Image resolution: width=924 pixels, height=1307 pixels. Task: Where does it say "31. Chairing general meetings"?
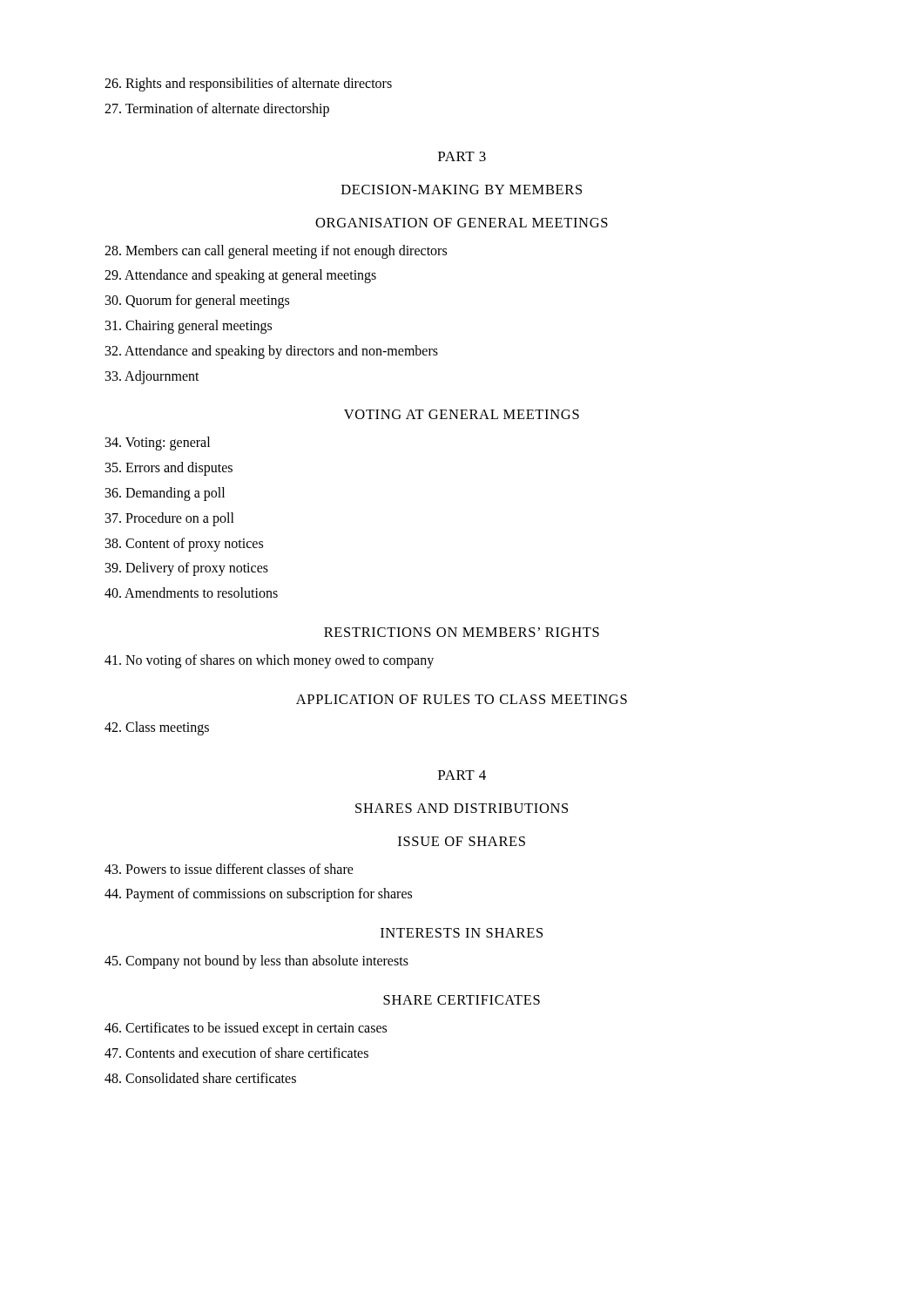(x=188, y=325)
